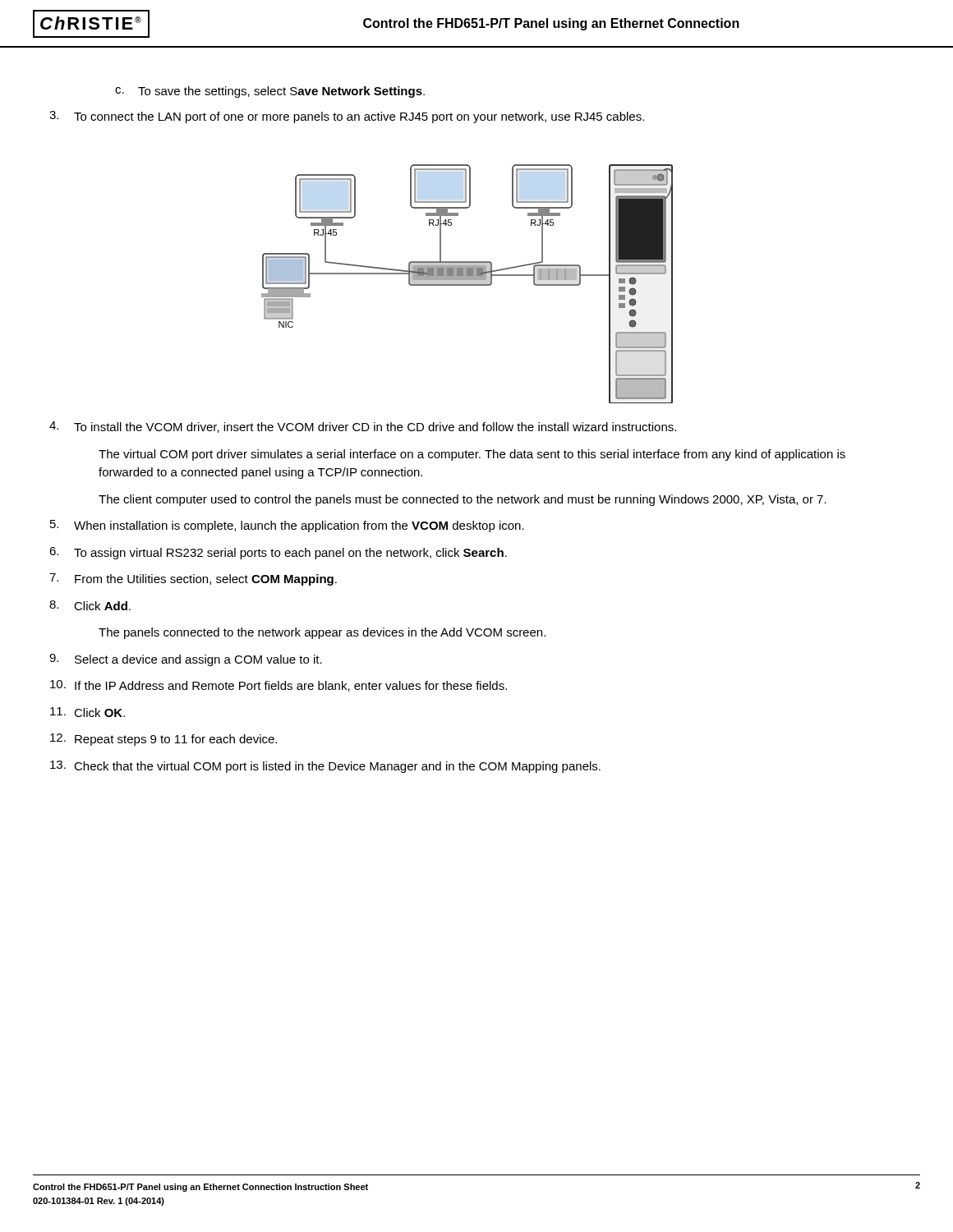Select the text block that says "The panels connected to"
Viewport: 953px width, 1232px height.
323,632
